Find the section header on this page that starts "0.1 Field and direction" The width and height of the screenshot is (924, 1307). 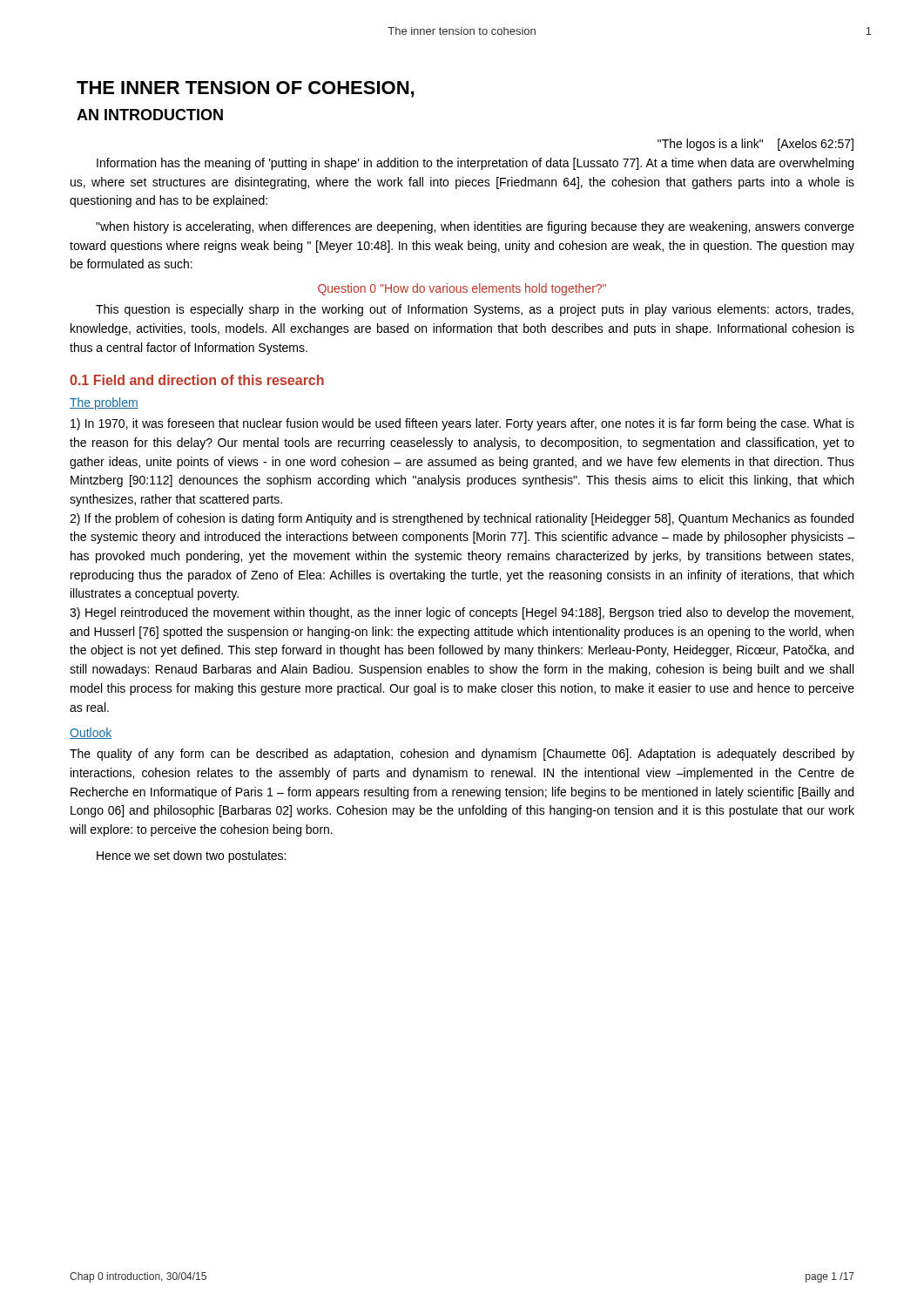pyautogui.click(x=197, y=381)
